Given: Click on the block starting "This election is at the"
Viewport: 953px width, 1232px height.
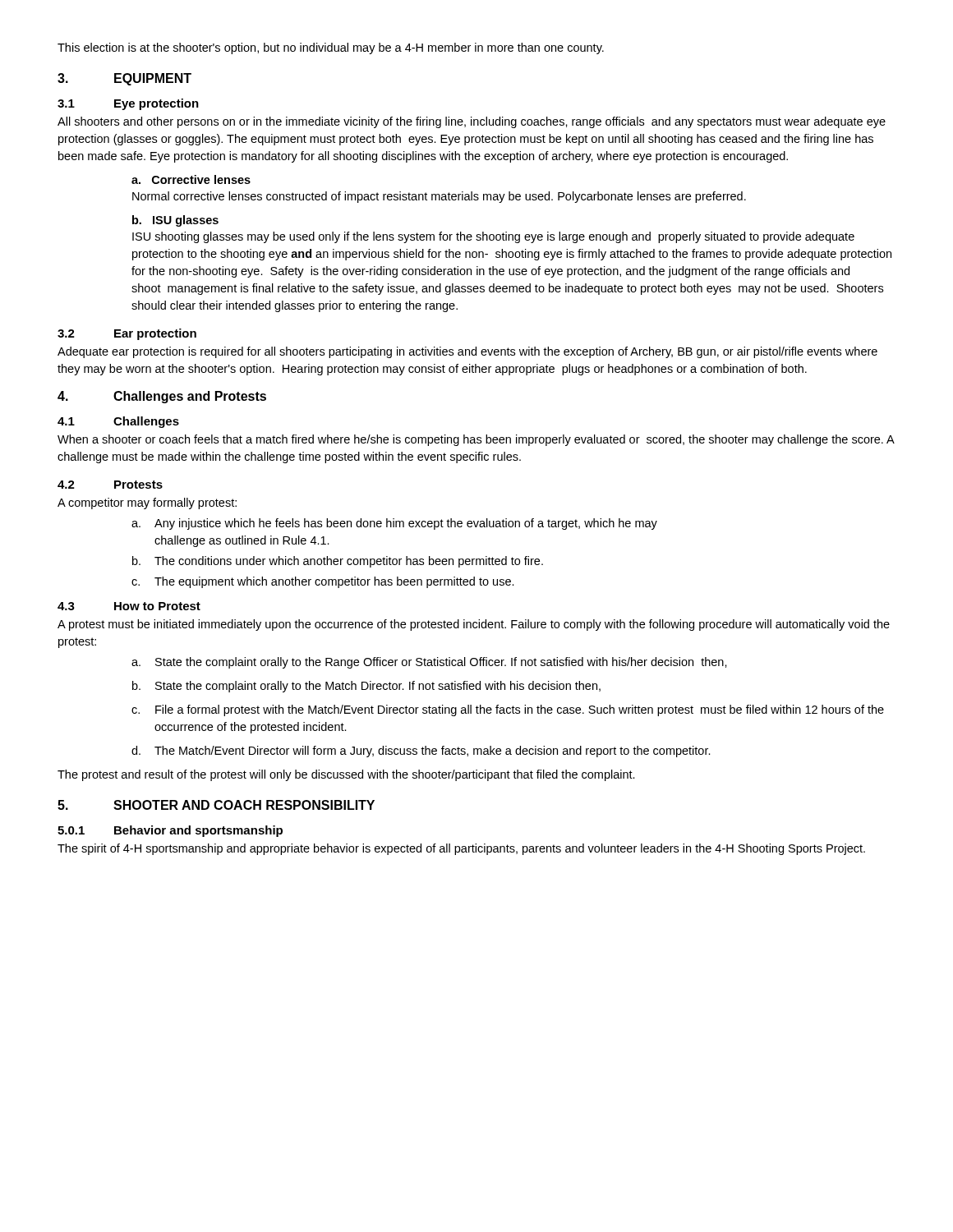Looking at the screenshot, I should (331, 48).
